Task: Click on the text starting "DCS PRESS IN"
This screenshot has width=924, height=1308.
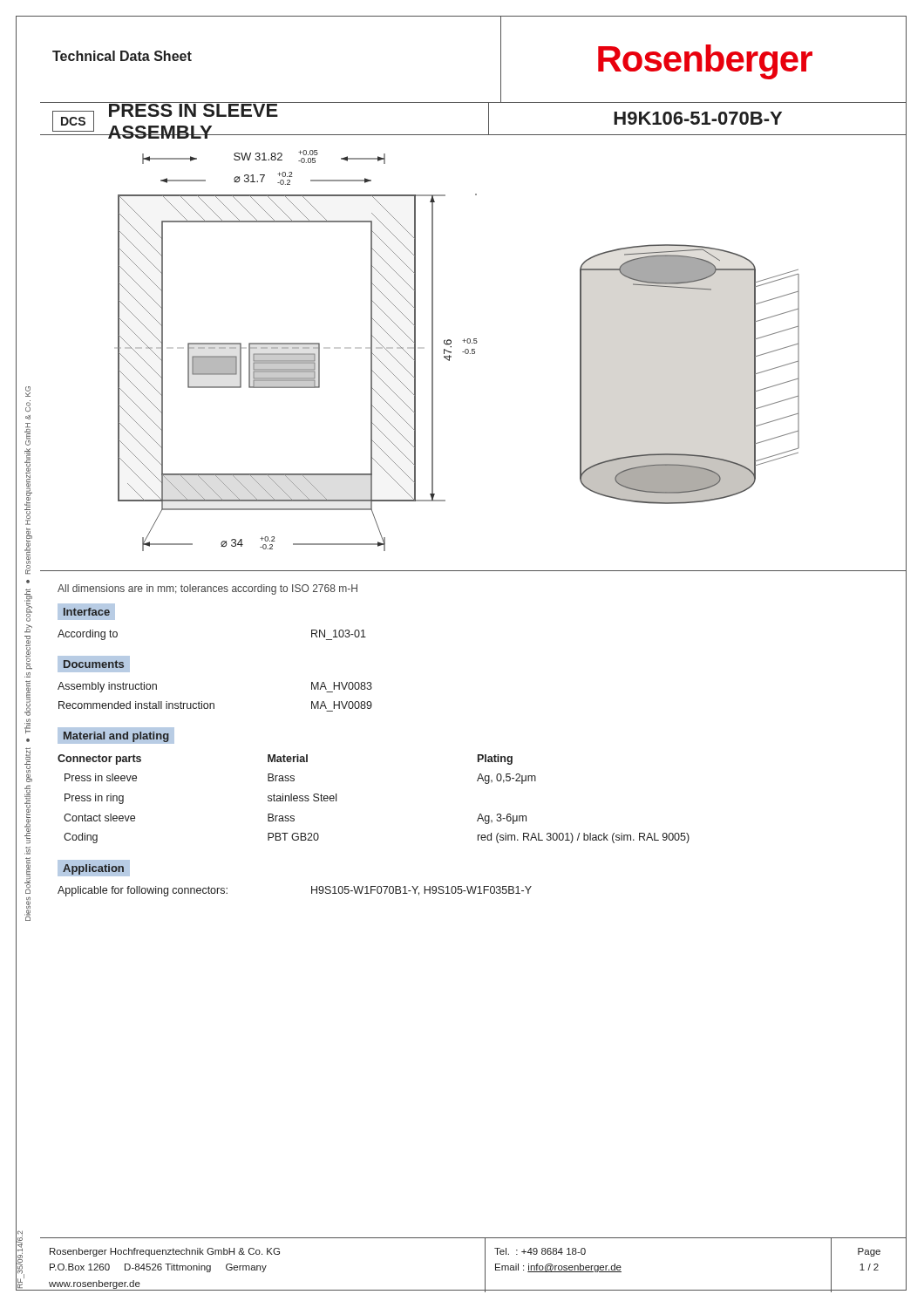Action: coord(473,119)
